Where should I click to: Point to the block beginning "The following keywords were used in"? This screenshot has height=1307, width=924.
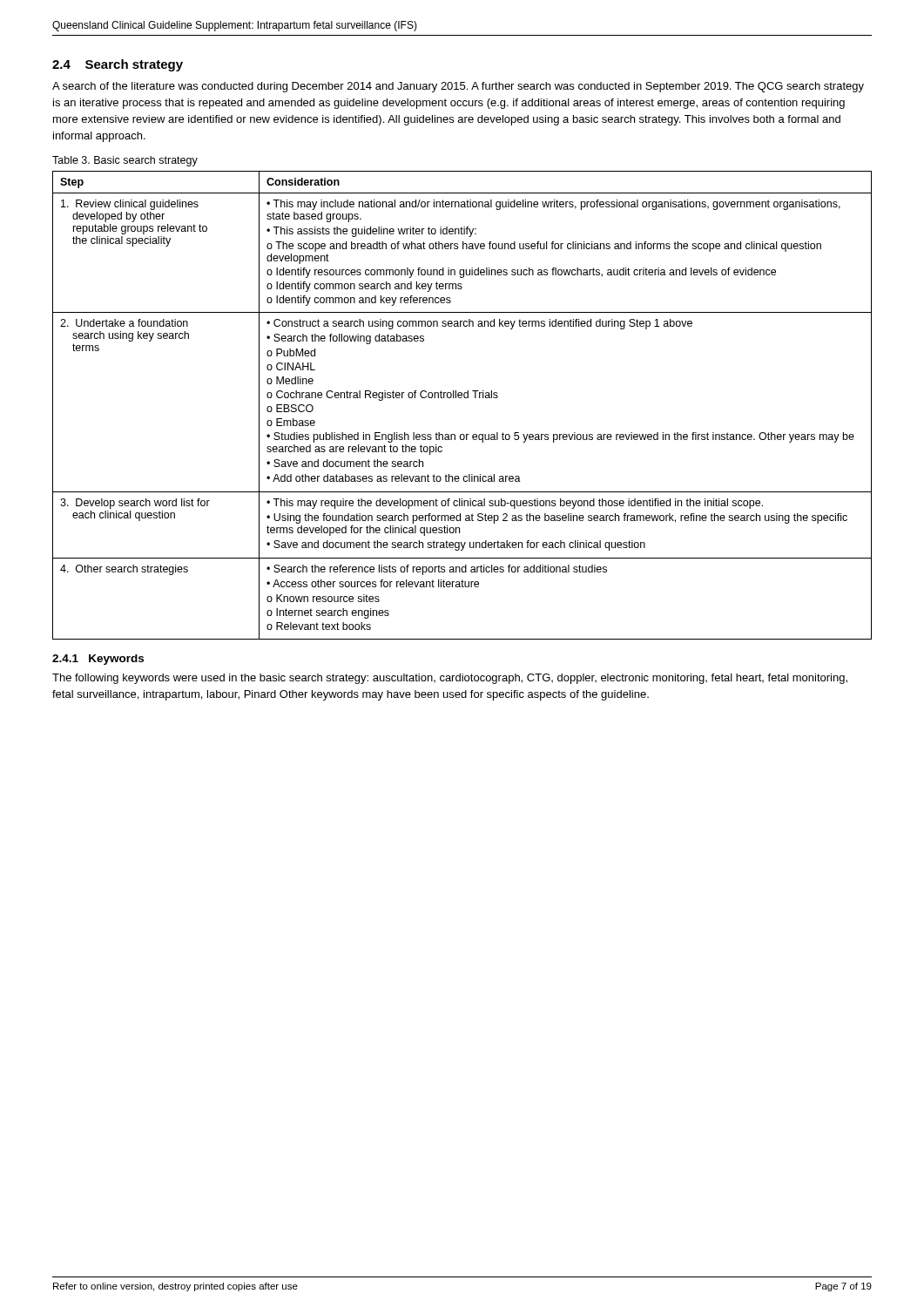click(x=450, y=686)
